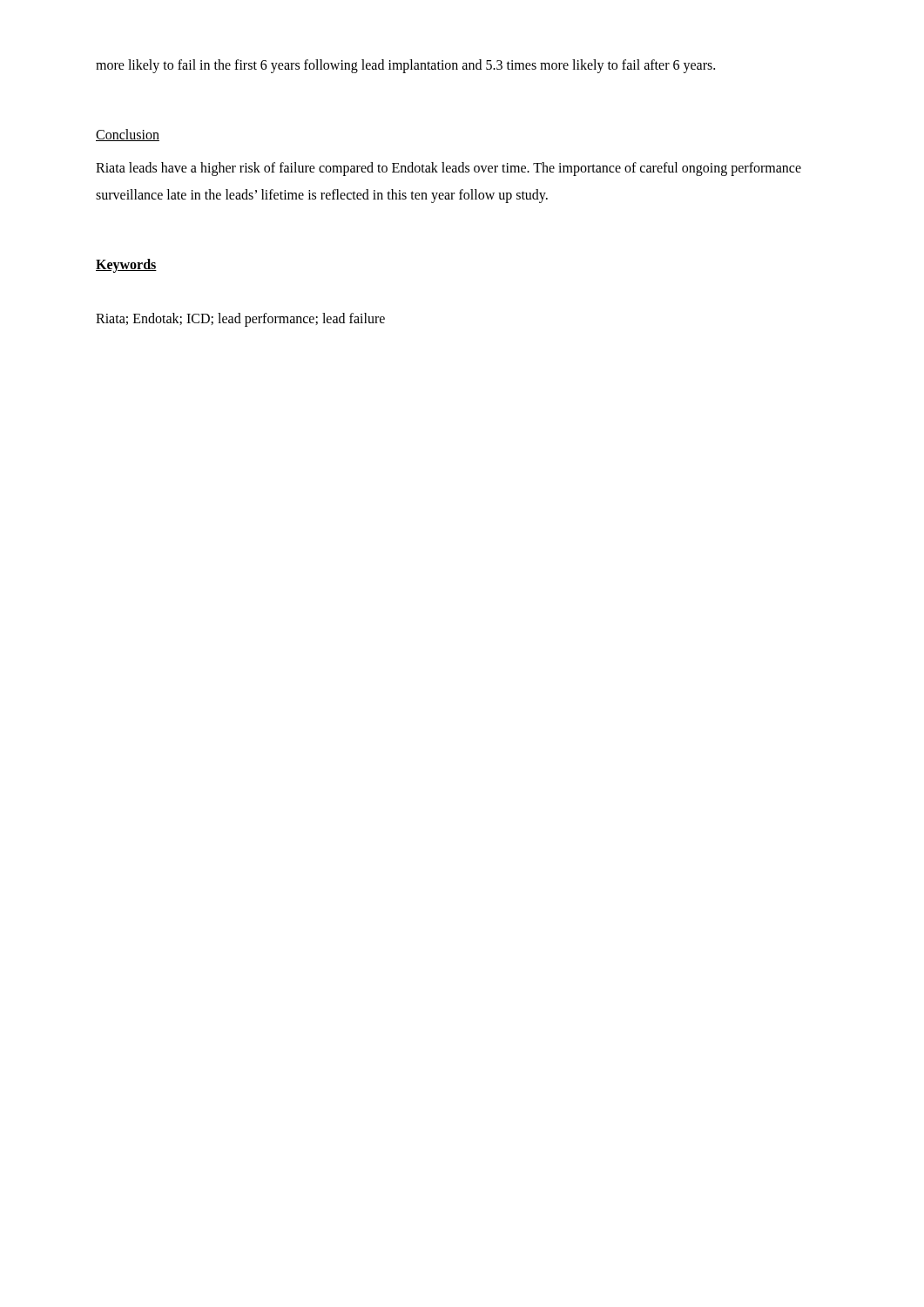Image resolution: width=924 pixels, height=1307 pixels.
Task: Find the block on this page that starts "Riata leads have a higher risk of"
Action: [x=449, y=181]
